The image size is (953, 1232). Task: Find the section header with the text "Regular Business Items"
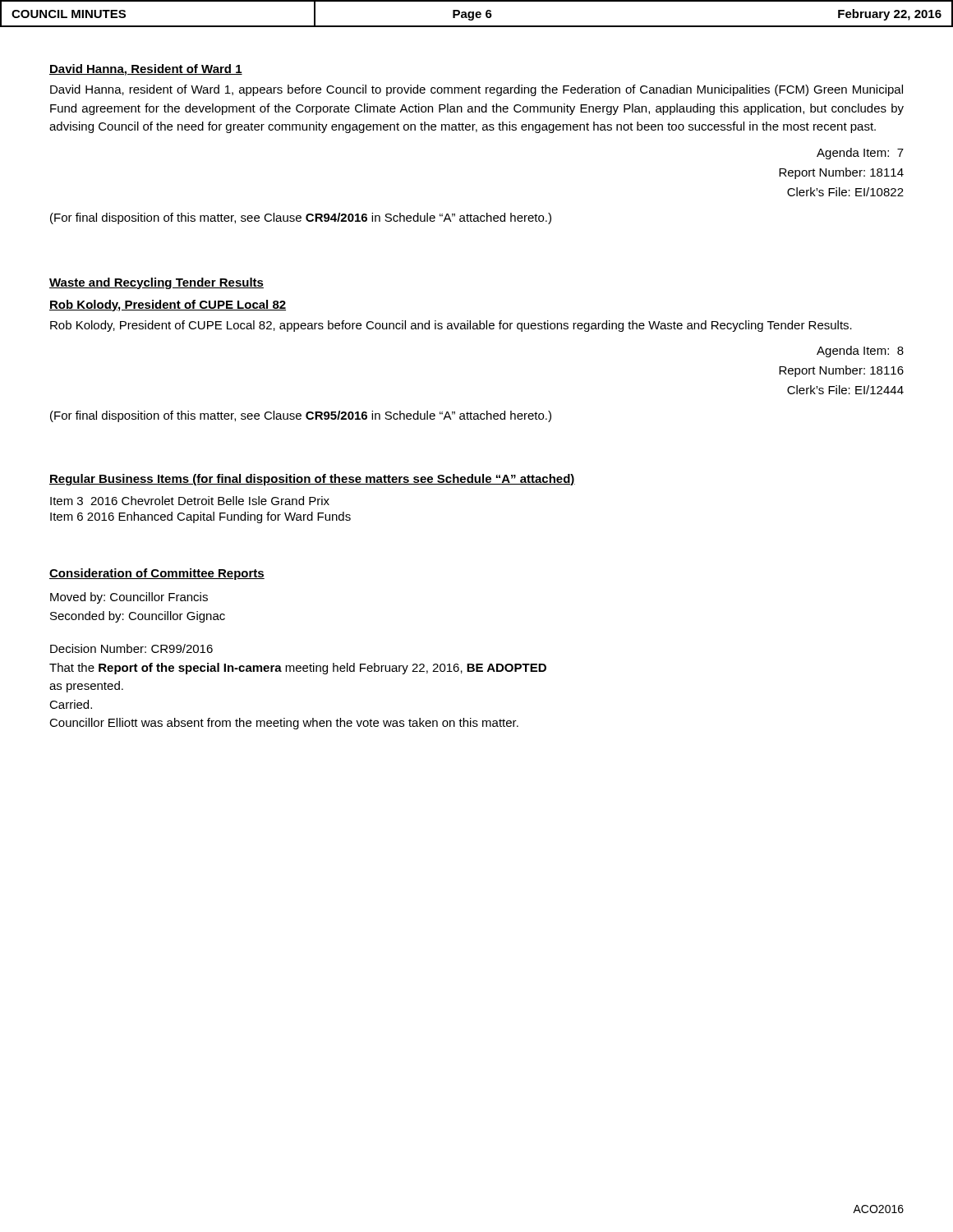(x=312, y=478)
